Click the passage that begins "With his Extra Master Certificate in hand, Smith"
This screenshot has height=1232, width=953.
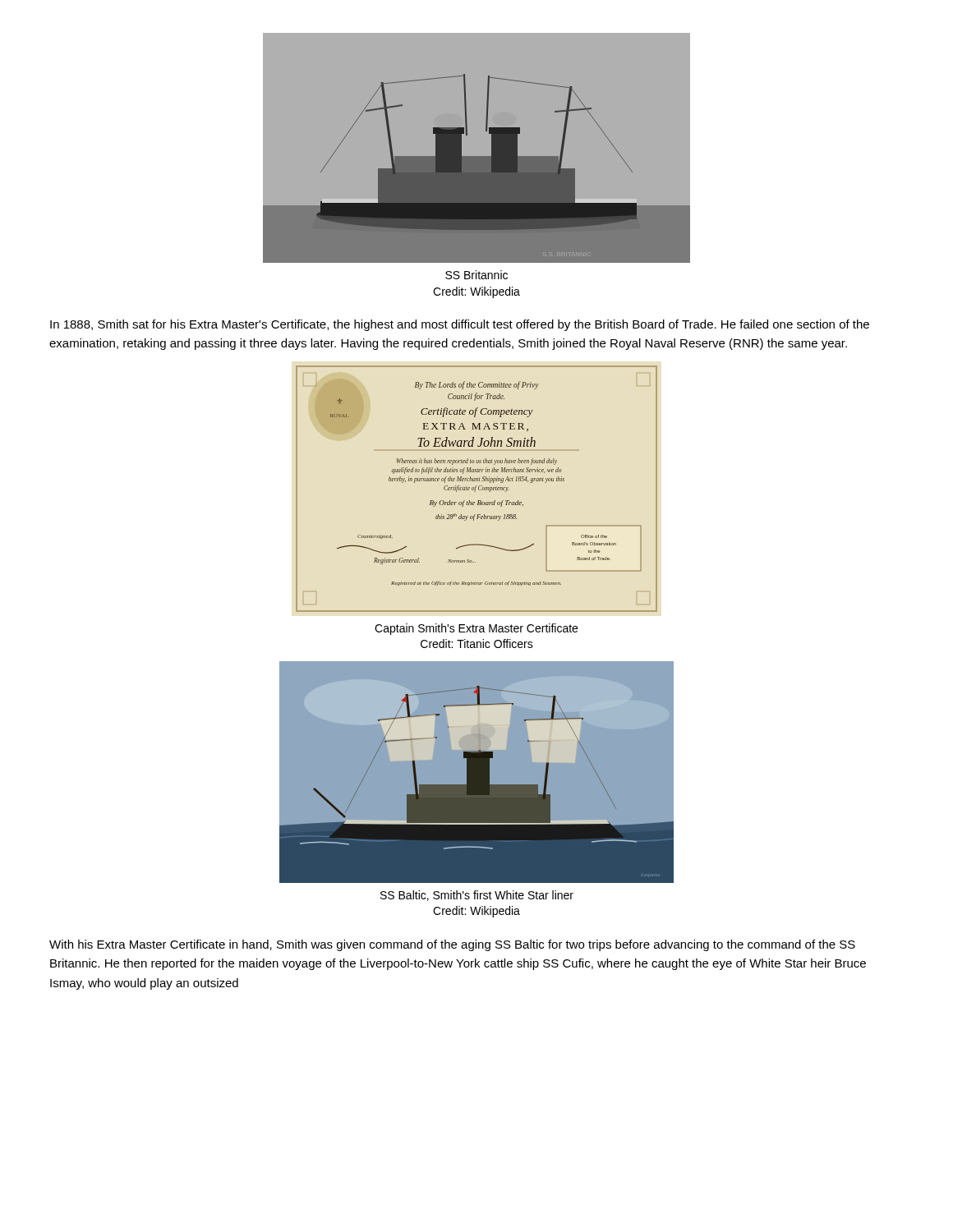[458, 963]
